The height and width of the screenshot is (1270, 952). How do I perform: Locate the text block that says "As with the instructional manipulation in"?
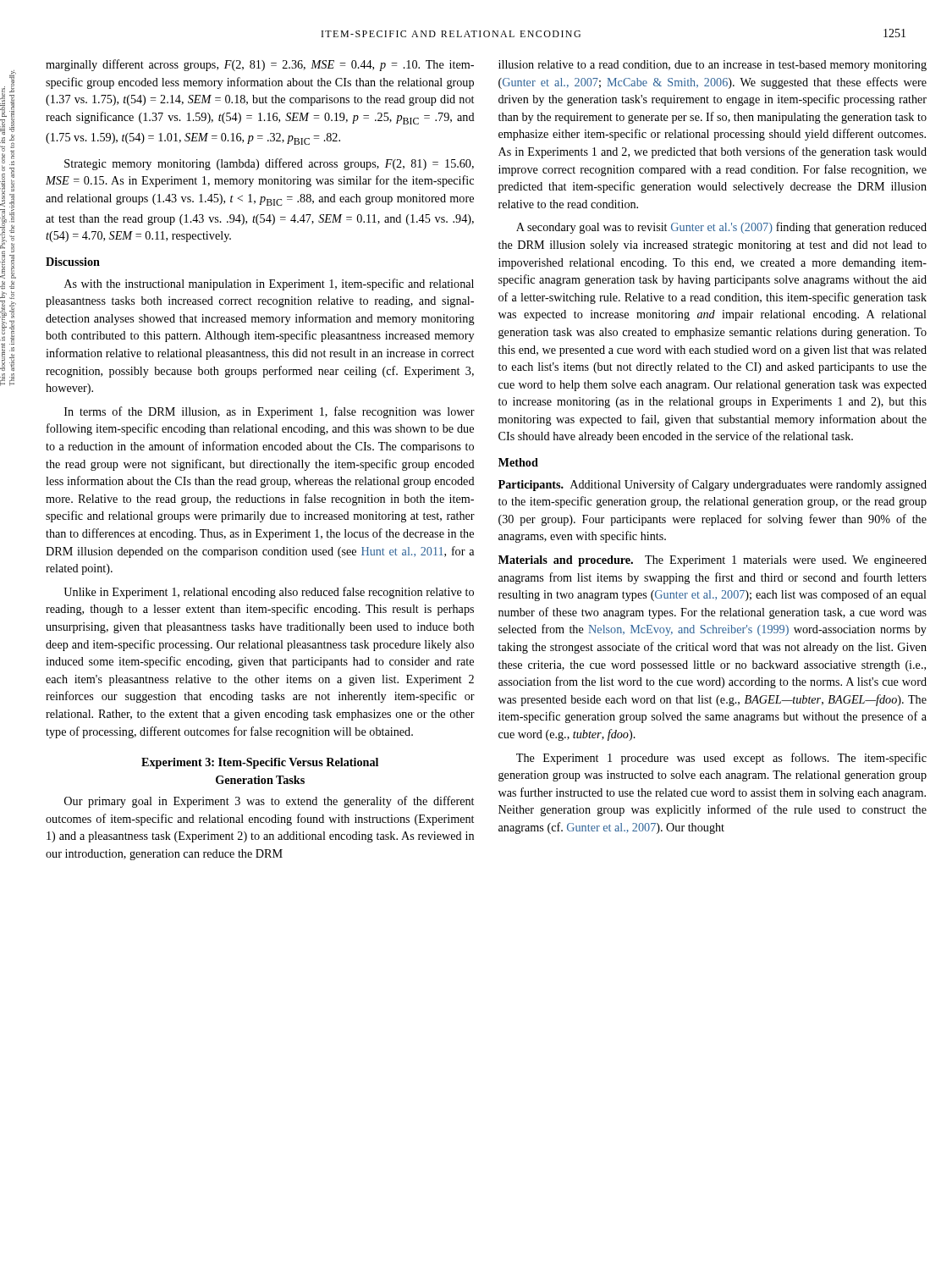click(x=260, y=336)
